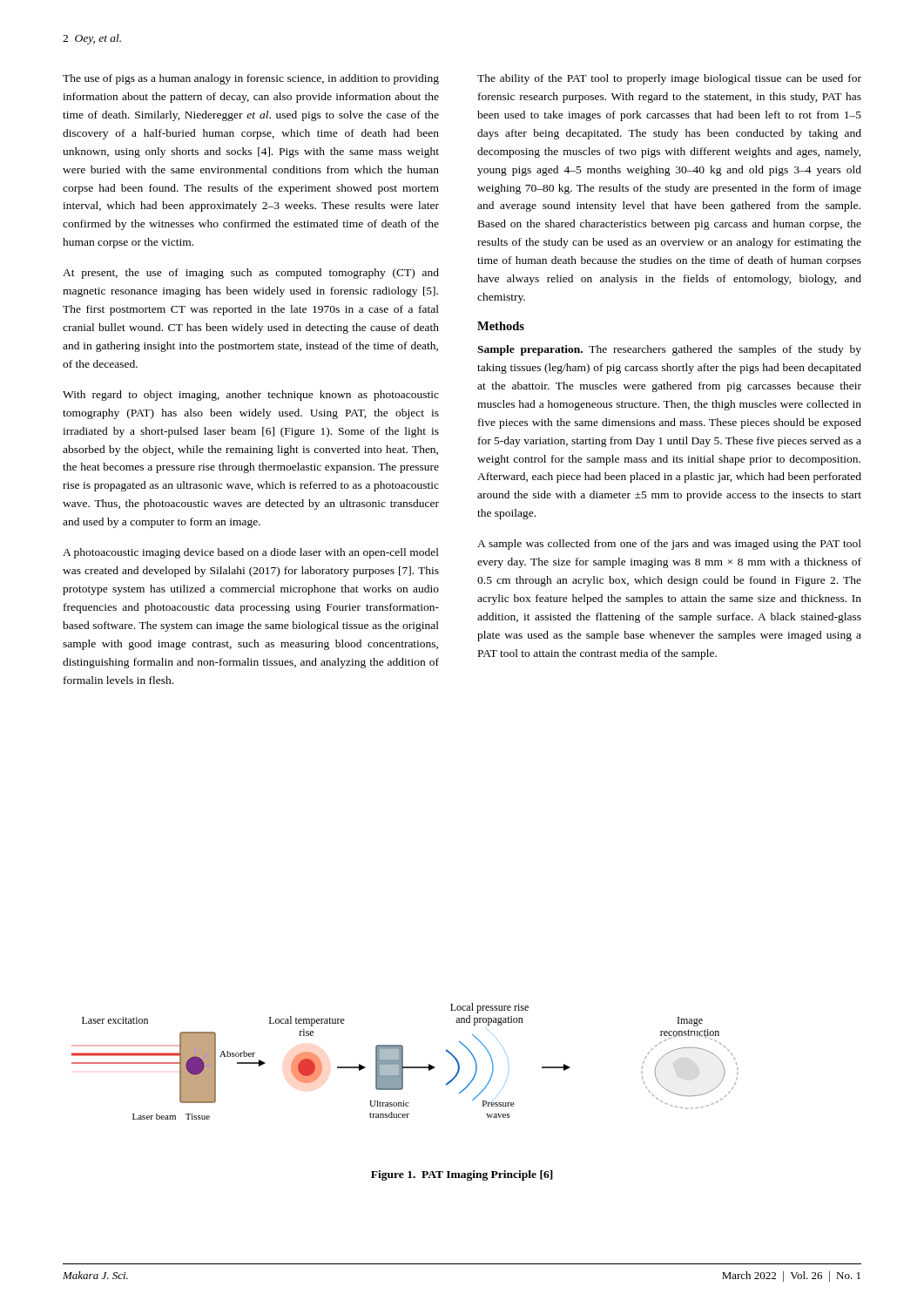Find the region starting "With regard to"
This screenshot has height=1307, width=924.
pyautogui.click(x=251, y=458)
